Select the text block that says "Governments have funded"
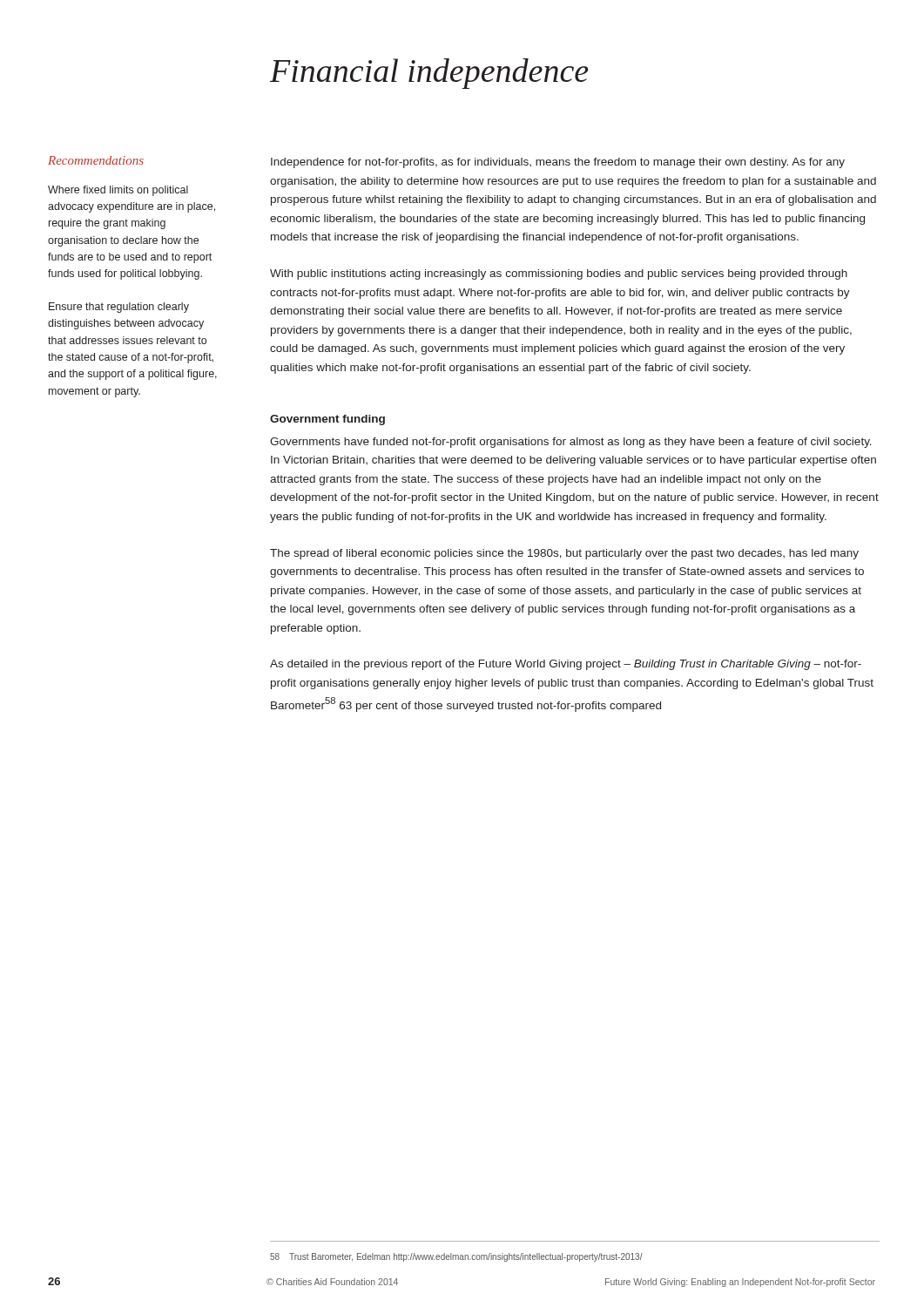The image size is (924, 1307). [x=575, y=479]
